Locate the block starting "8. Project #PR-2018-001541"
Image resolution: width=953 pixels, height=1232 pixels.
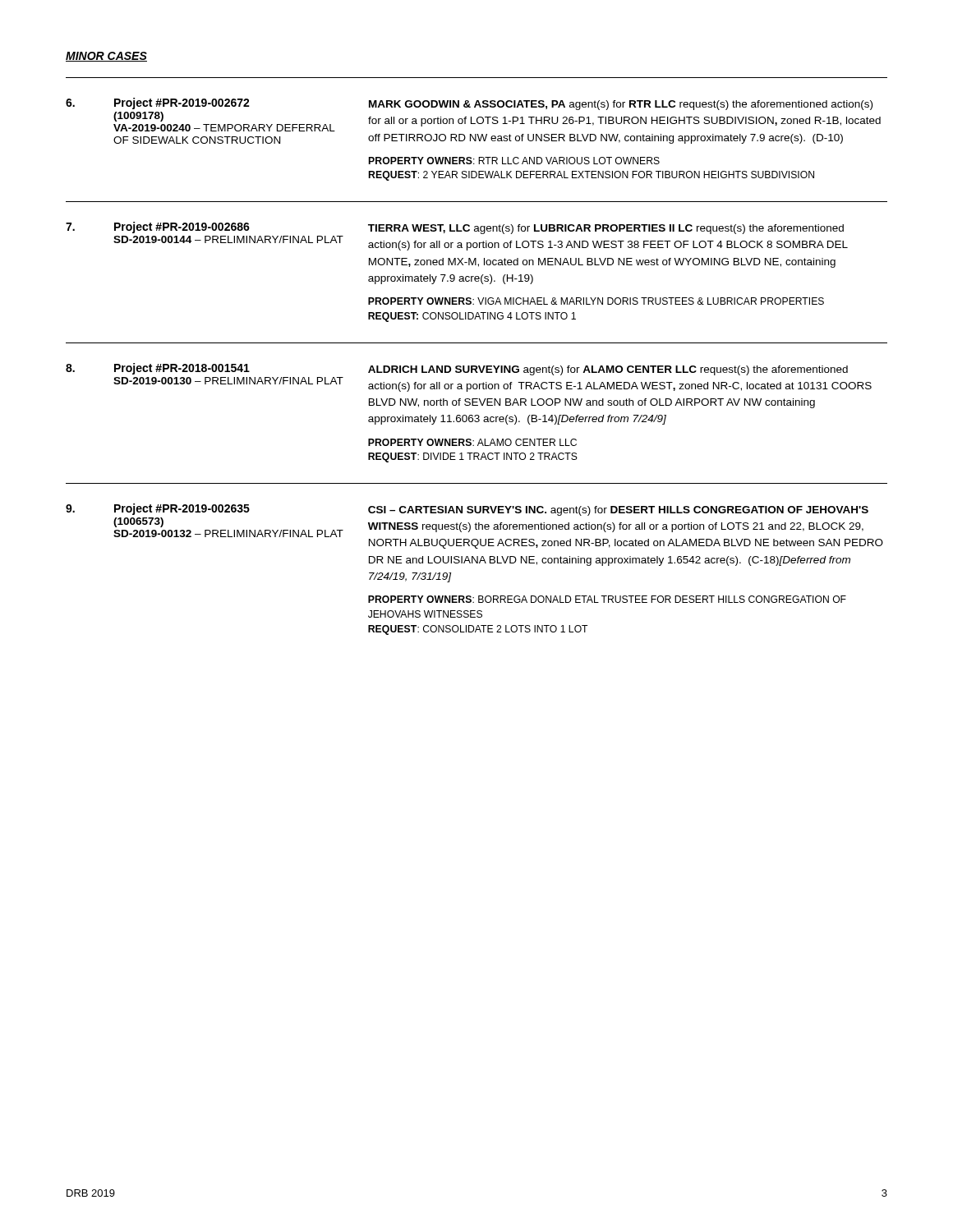tap(476, 413)
